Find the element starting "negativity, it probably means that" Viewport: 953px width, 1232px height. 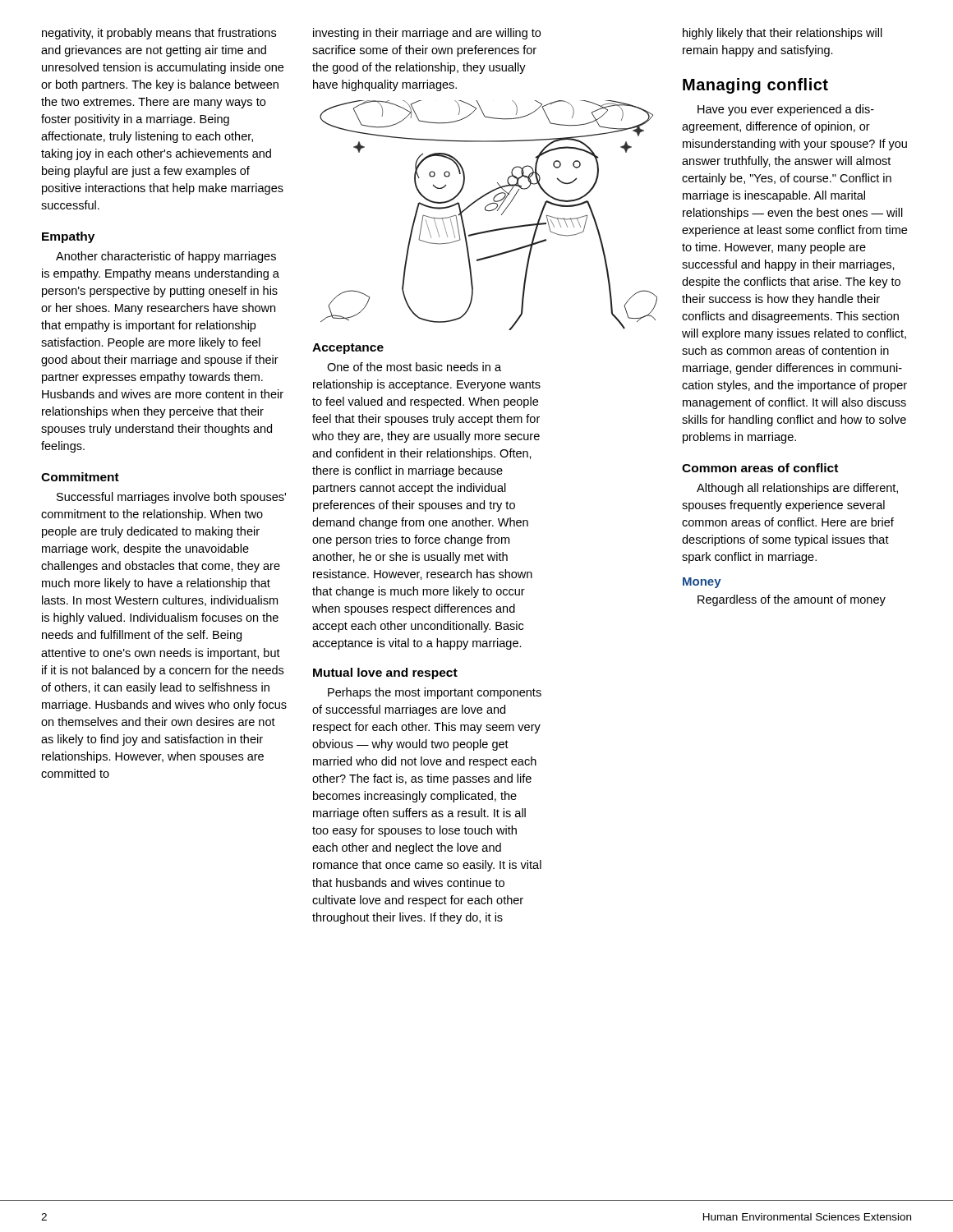(163, 119)
